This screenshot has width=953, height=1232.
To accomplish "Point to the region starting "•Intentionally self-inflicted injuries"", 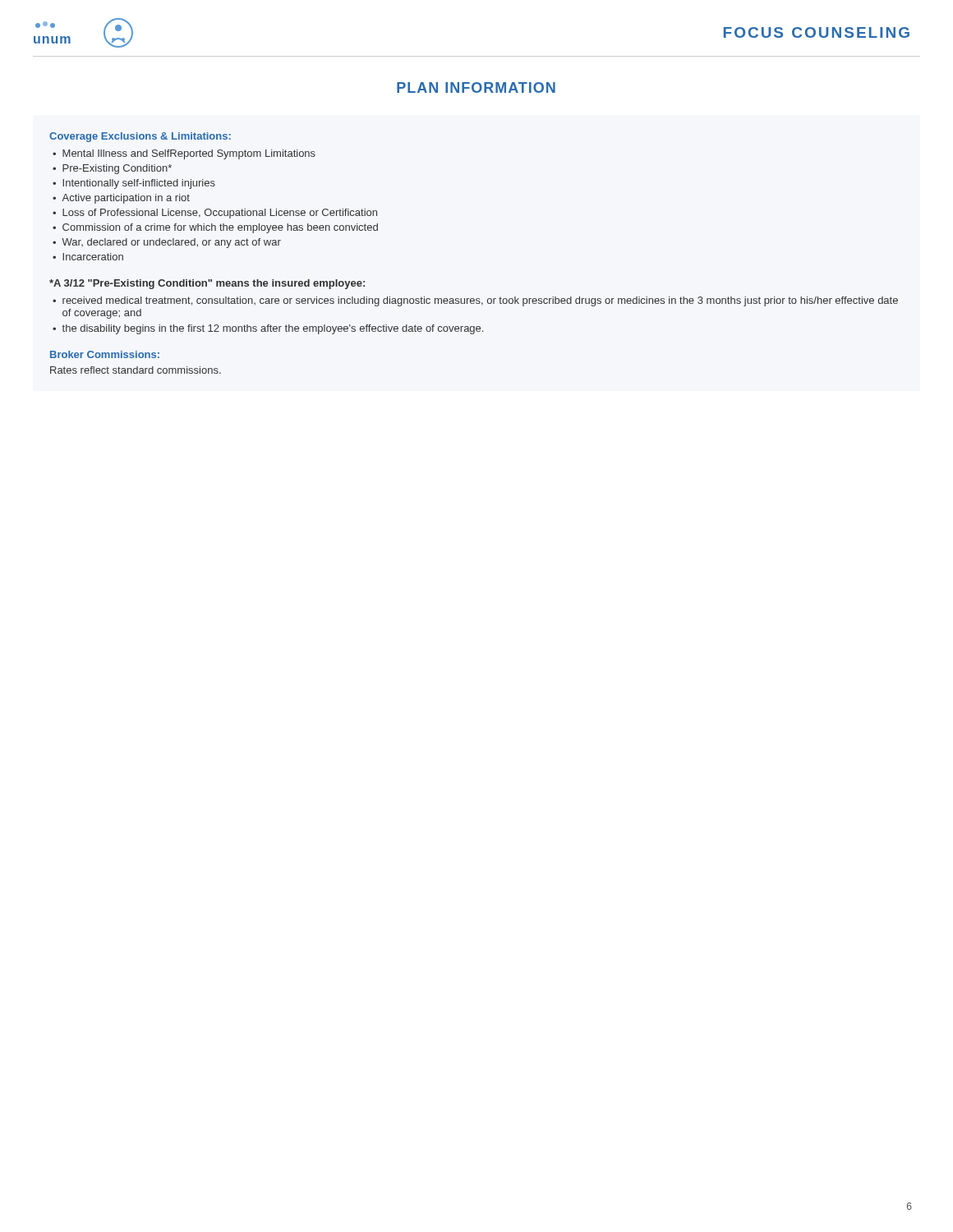I will [x=134, y=183].
